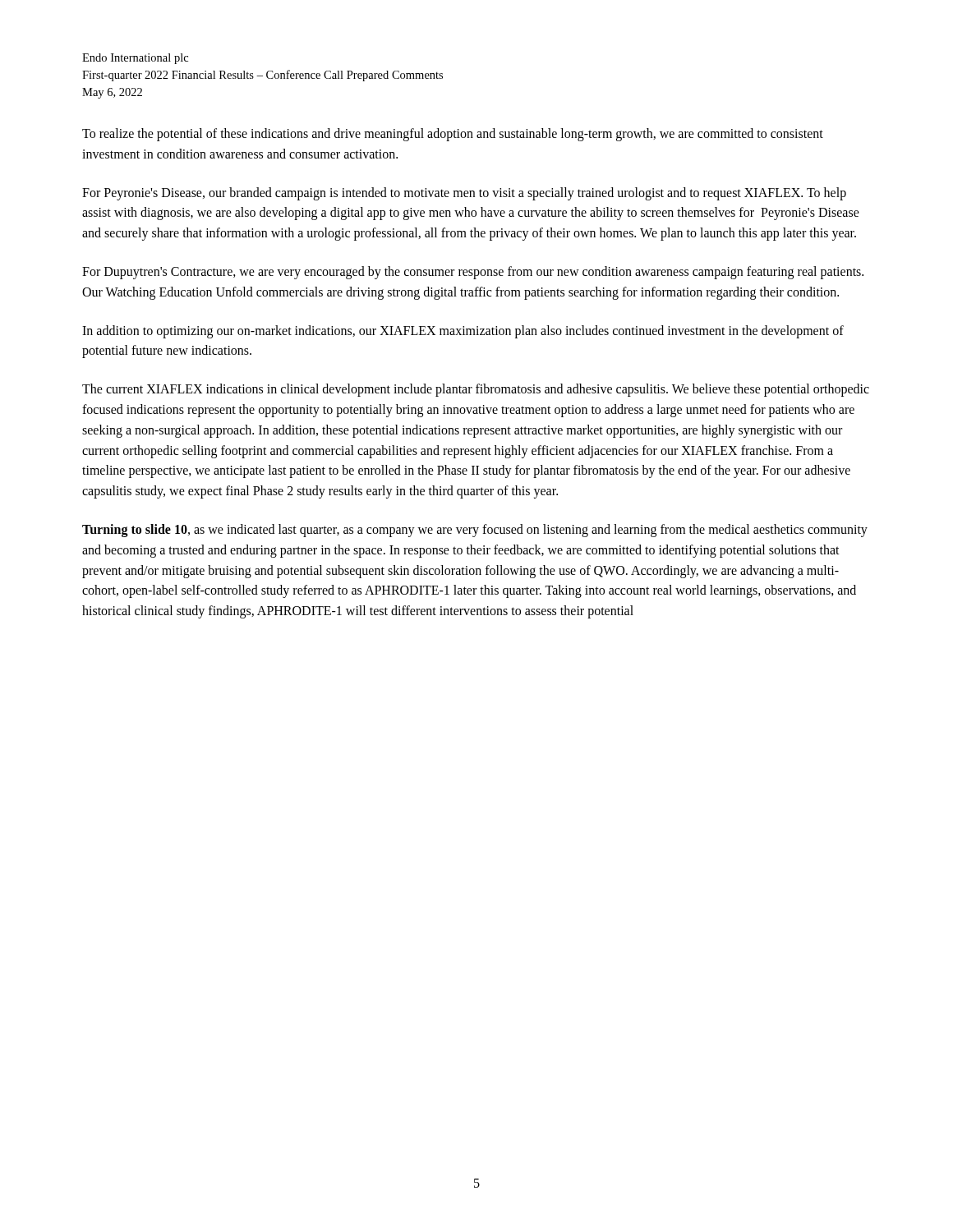Click on the text starting "For Dupuytren's Contracture, we are very"
This screenshot has width=953, height=1232.
(473, 282)
